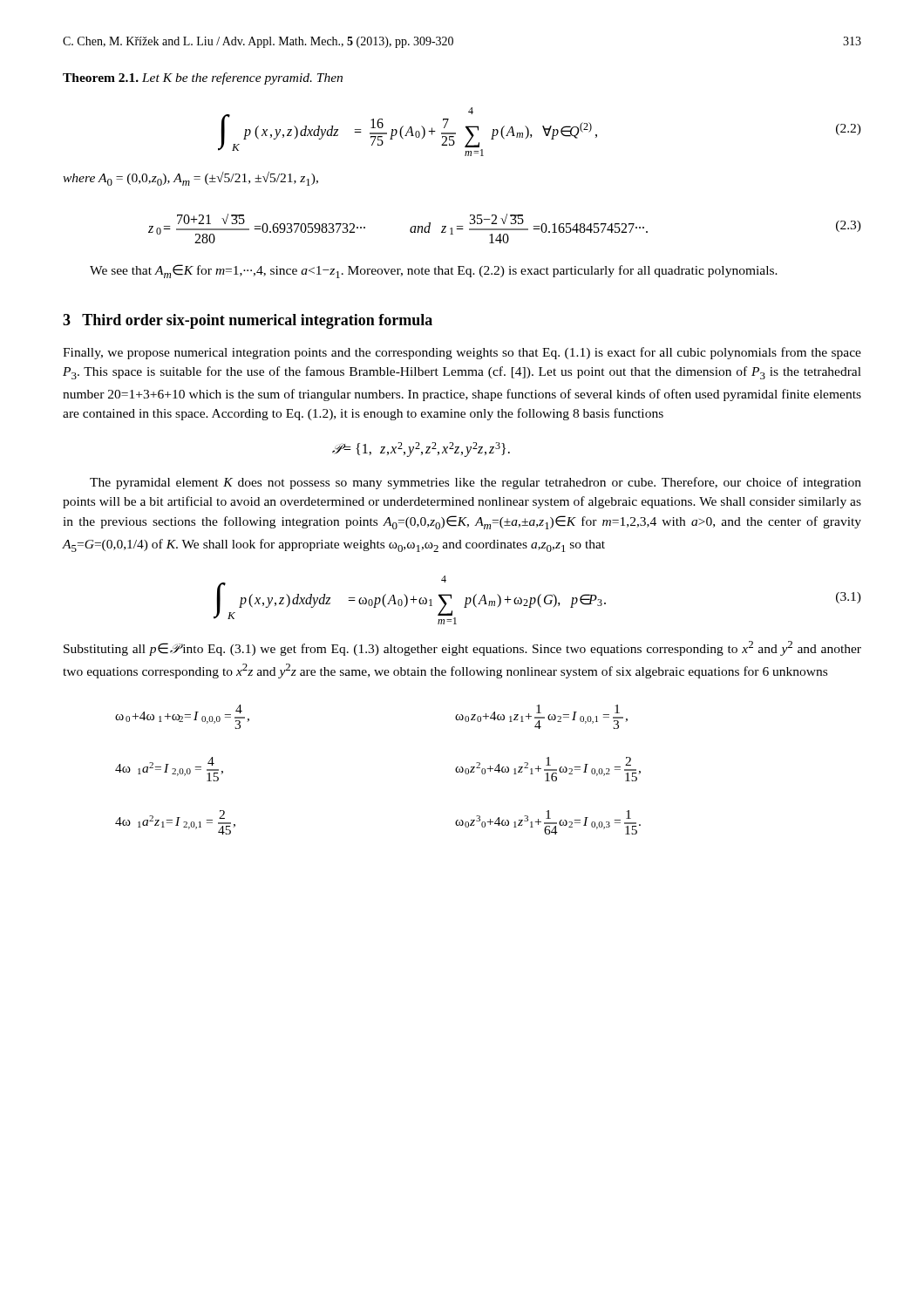Viewport: 924px width, 1308px height.
Task: Click the passage that begins "We see that Am∈K for m=1,···,4, since a<1−z1."
Action: click(x=434, y=271)
